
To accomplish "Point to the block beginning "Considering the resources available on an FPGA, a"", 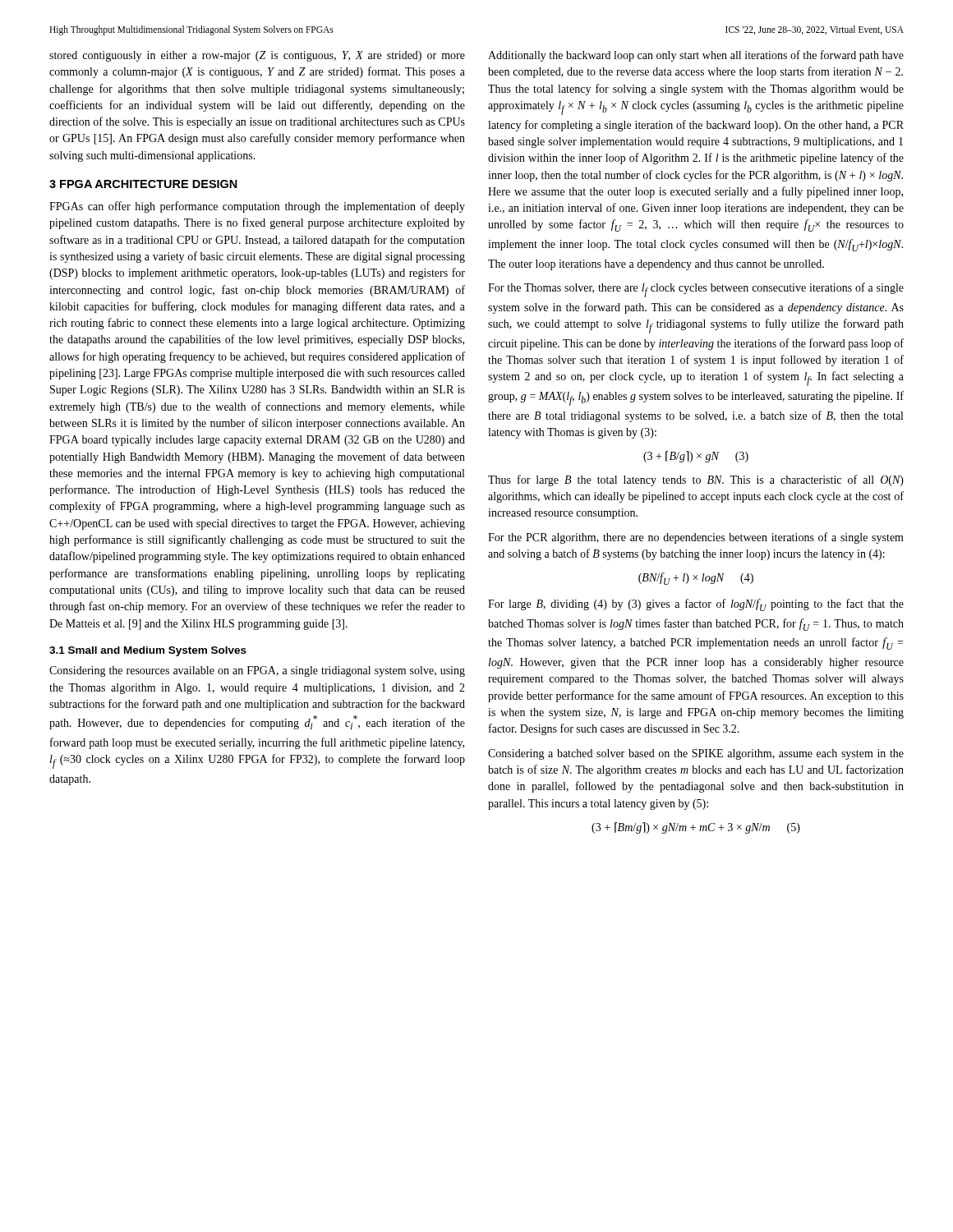I will (x=257, y=725).
